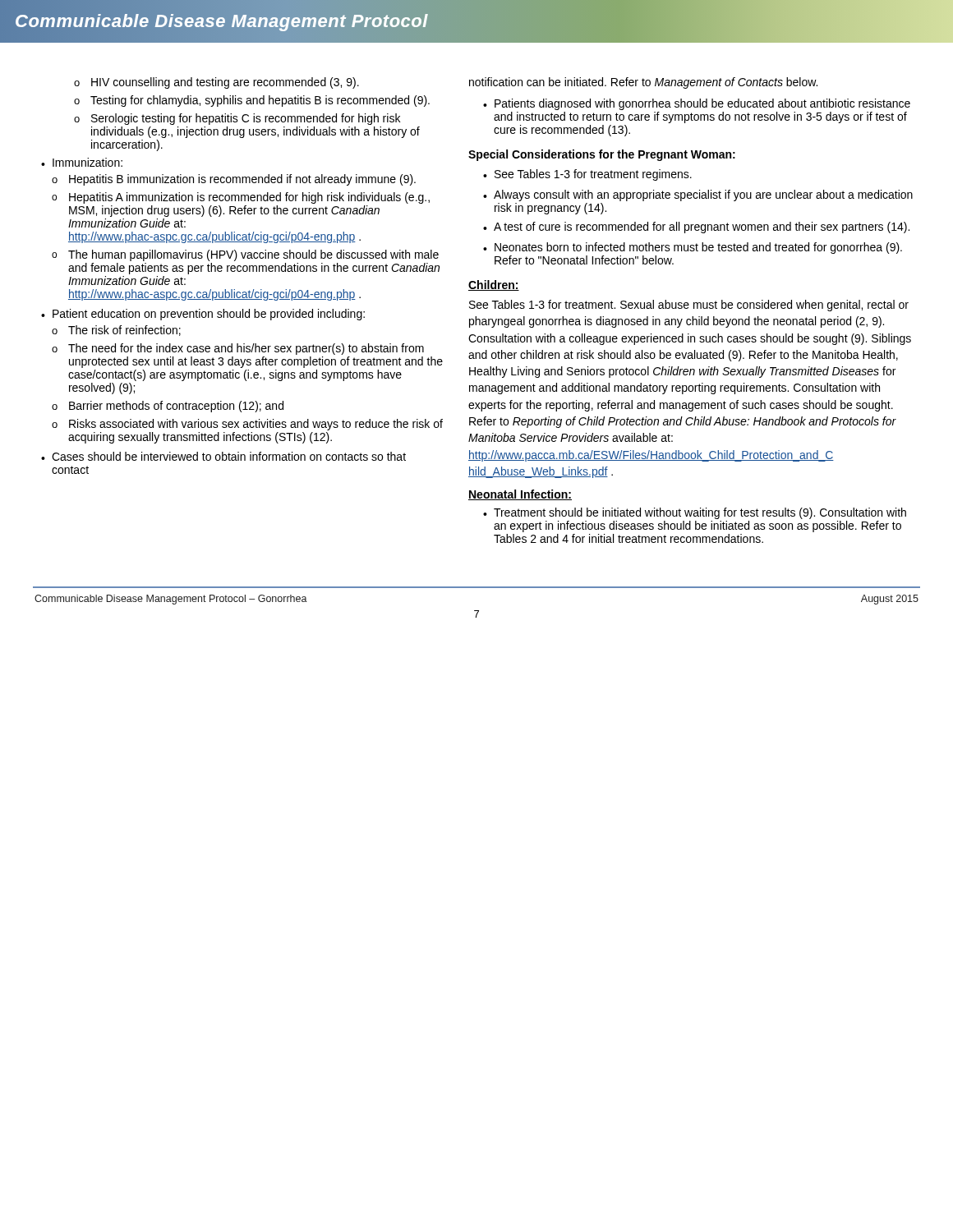Select the list item with the text "o The need for the index"
Viewport: 953px width, 1232px height.
(x=248, y=368)
